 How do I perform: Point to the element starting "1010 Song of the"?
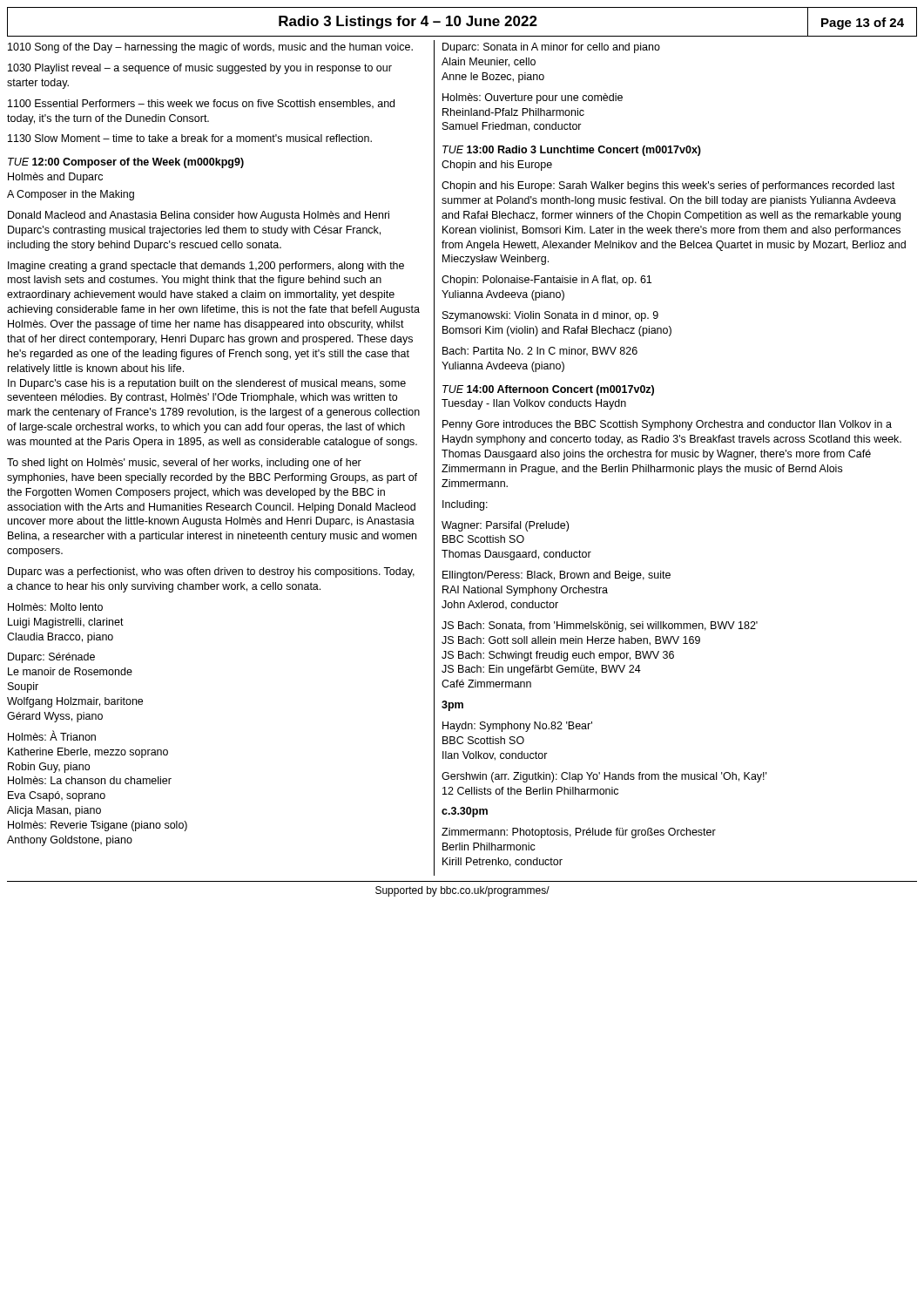click(210, 47)
